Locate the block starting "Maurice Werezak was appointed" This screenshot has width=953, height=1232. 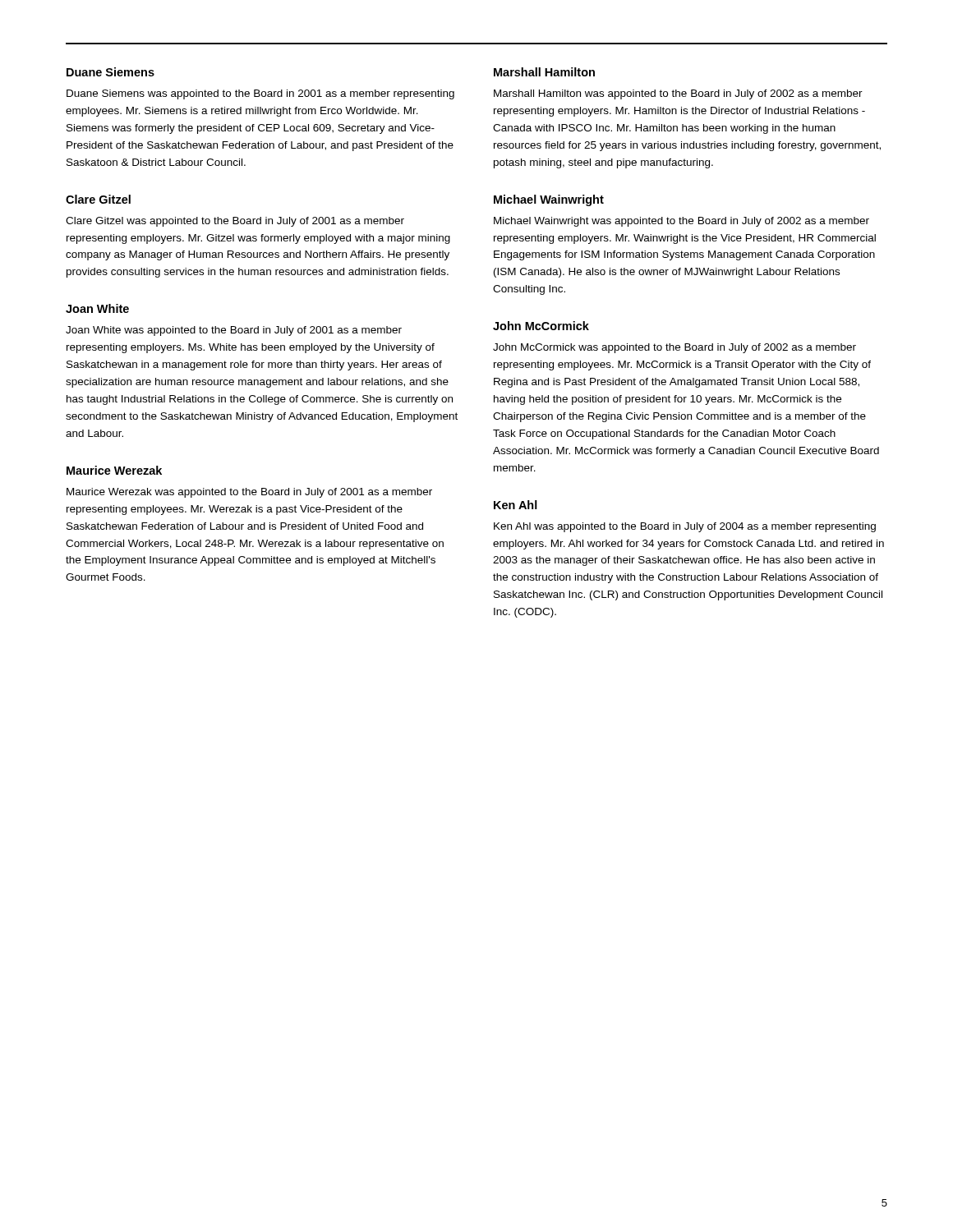pyautogui.click(x=255, y=534)
